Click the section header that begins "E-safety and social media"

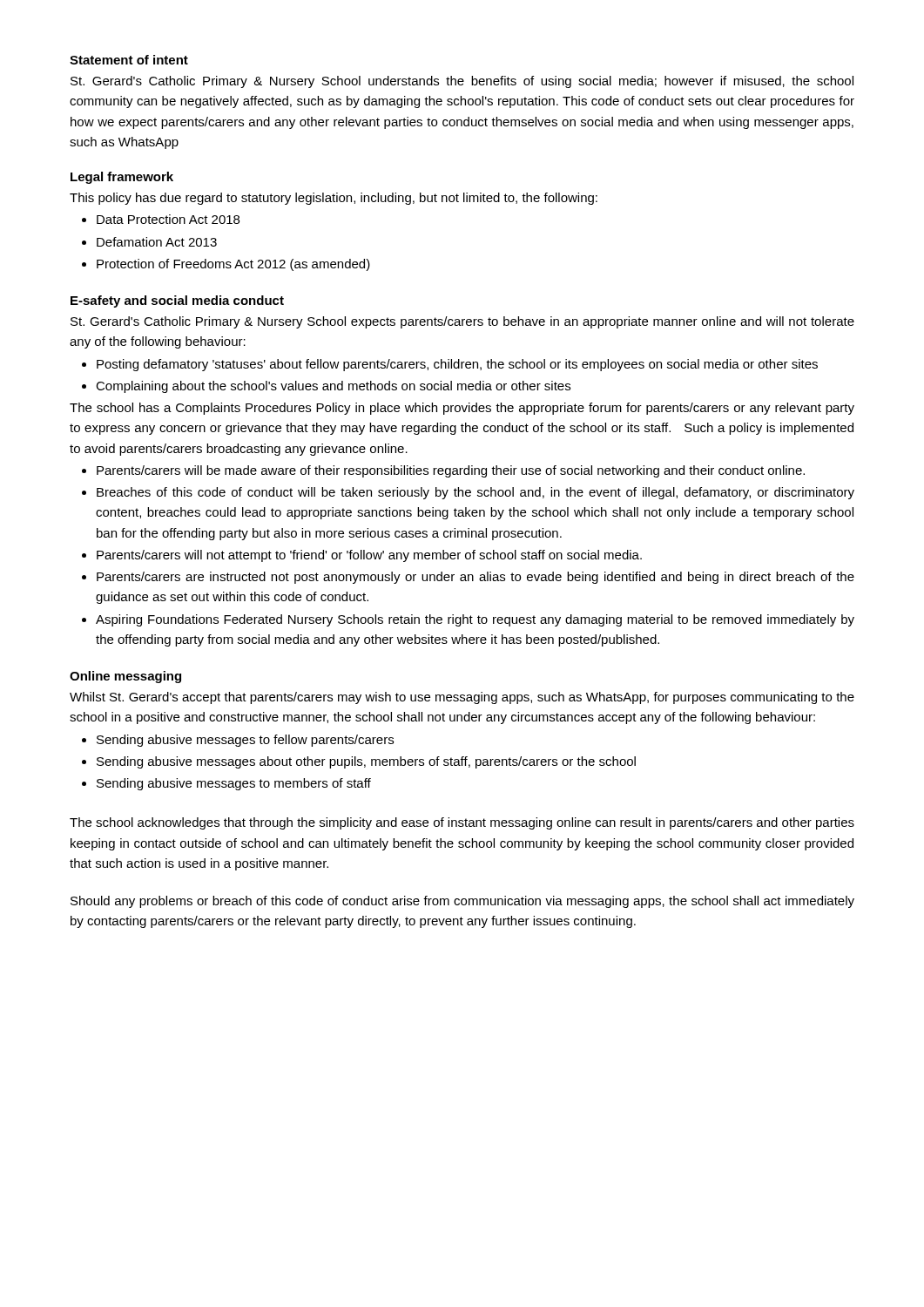point(177,300)
